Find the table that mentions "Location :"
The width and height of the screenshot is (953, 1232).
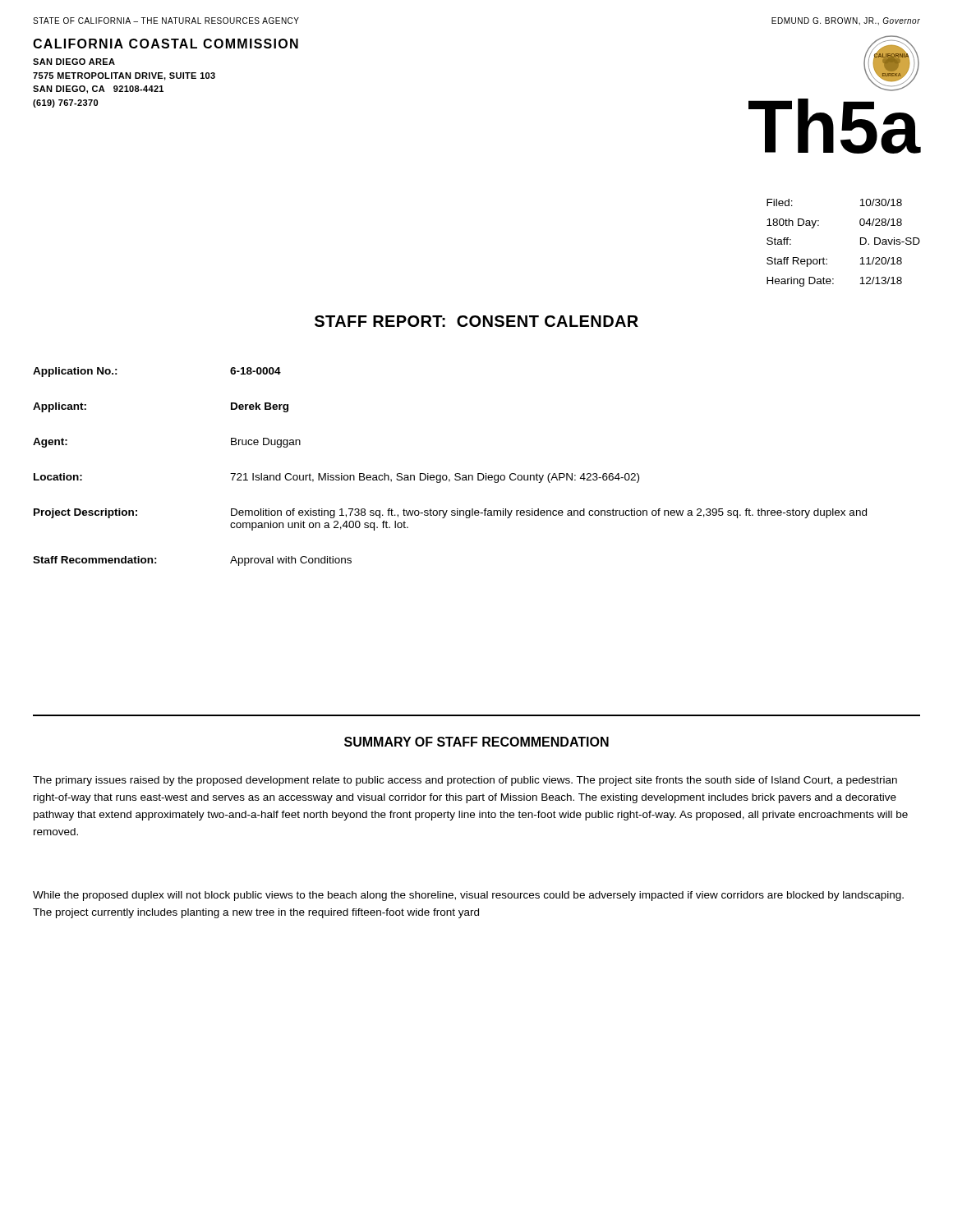pyautogui.click(x=476, y=465)
